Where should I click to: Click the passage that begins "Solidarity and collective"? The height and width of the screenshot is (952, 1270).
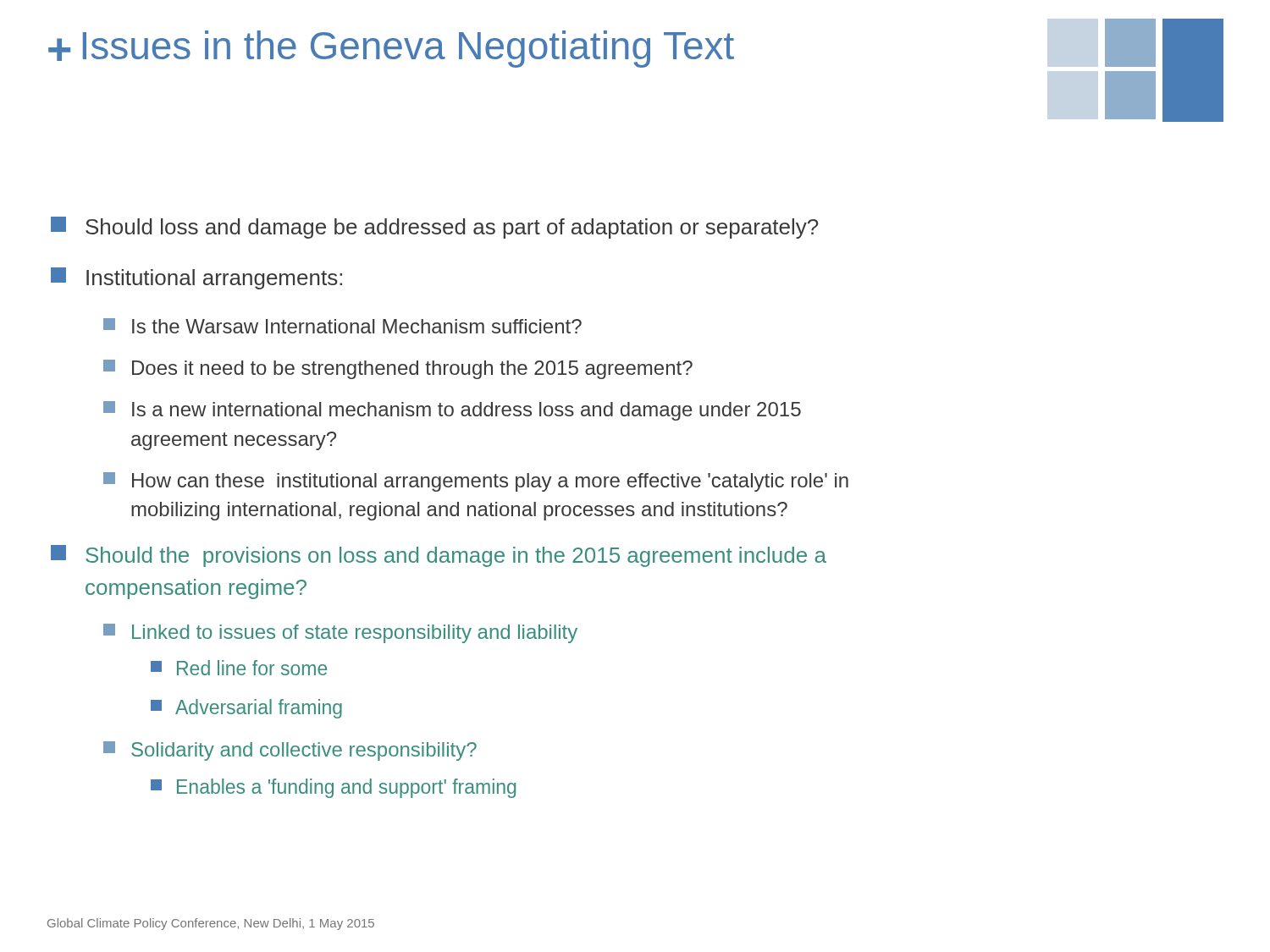coord(290,750)
